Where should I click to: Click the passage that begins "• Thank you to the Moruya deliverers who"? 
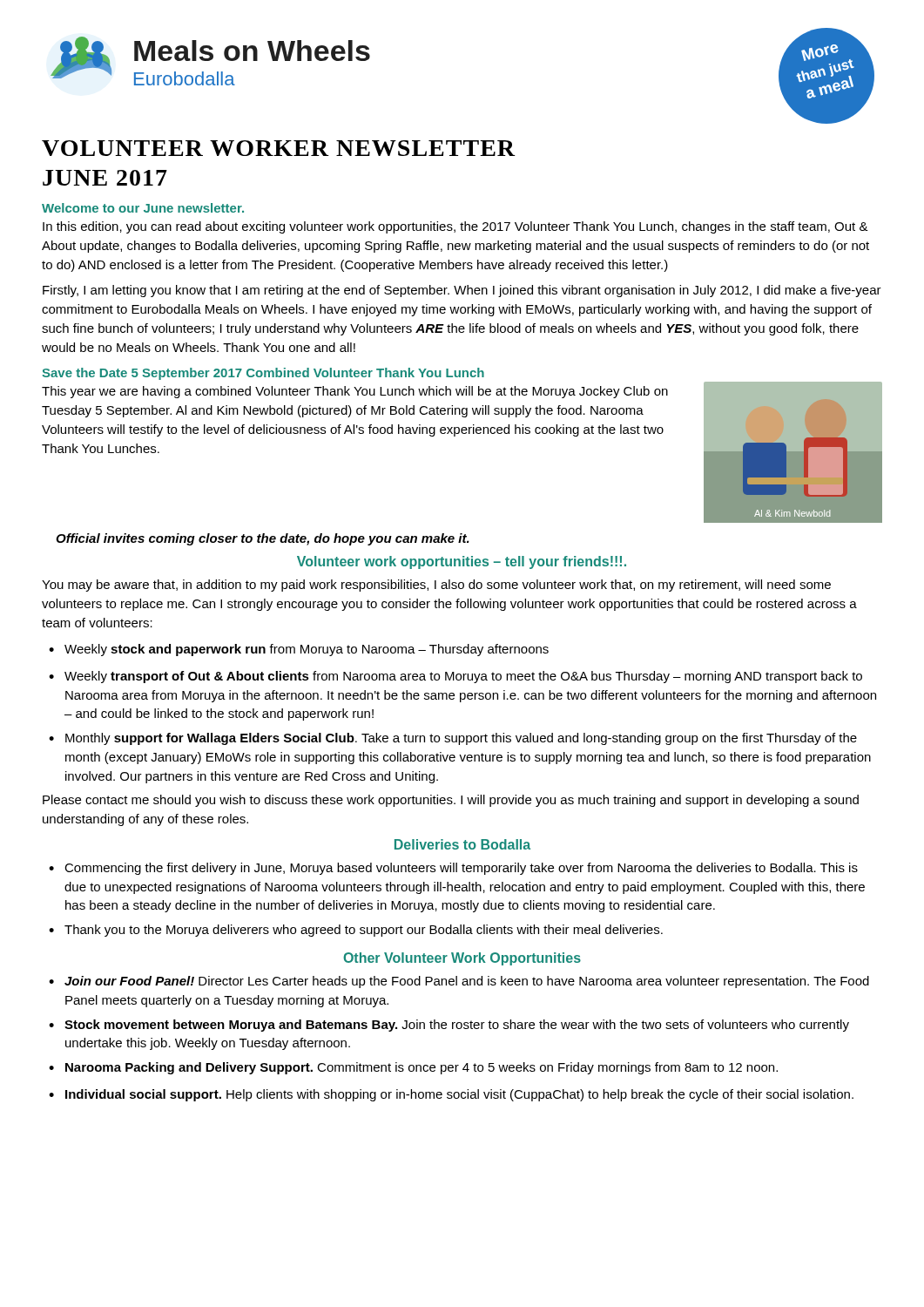pyautogui.click(x=466, y=931)
